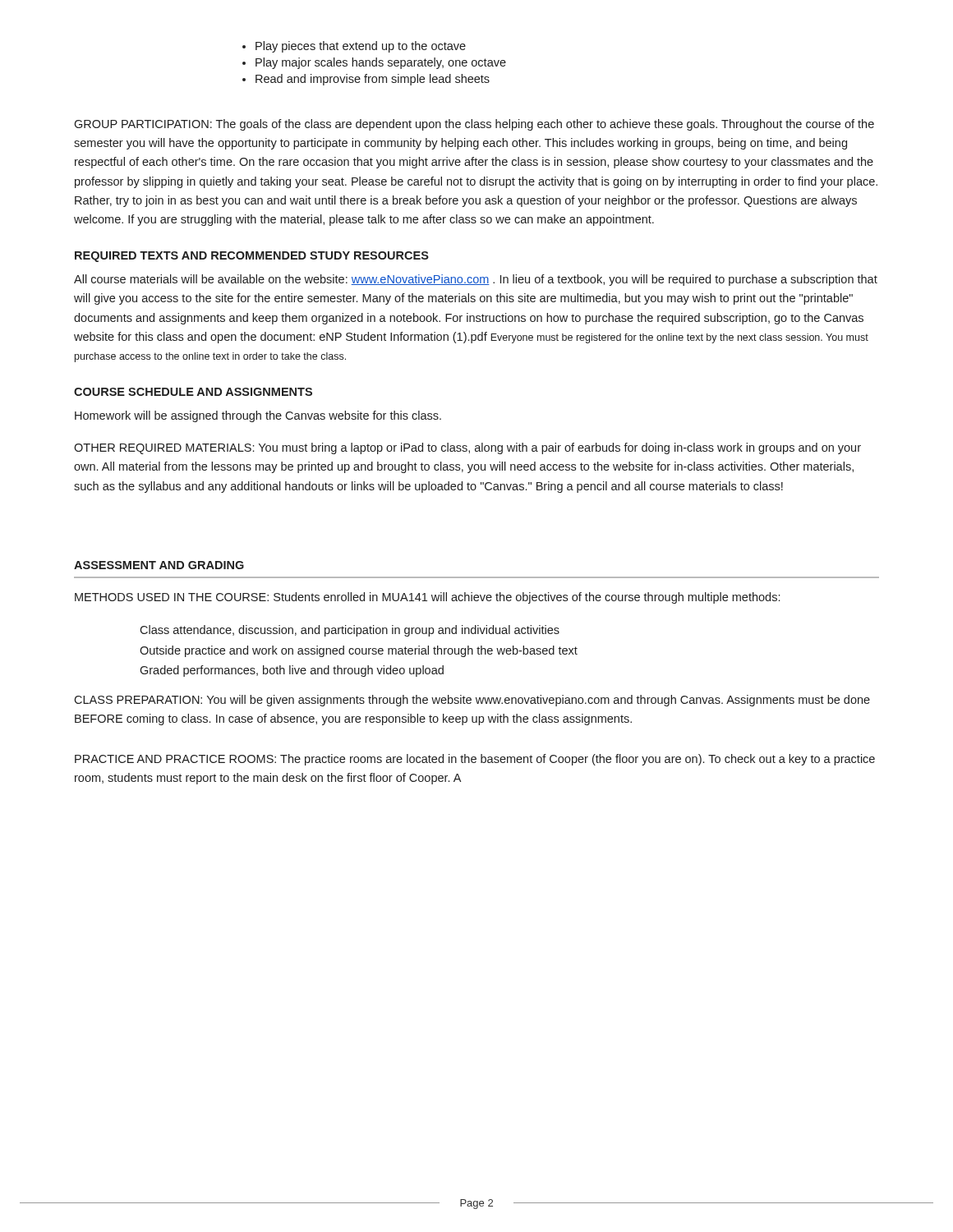Viewport: 953px width, 1232px height.
Task: Point to the block starting "GROUP PARTICIPATION: The goals"
Action: pyautogui.click(x=476, y=172)
